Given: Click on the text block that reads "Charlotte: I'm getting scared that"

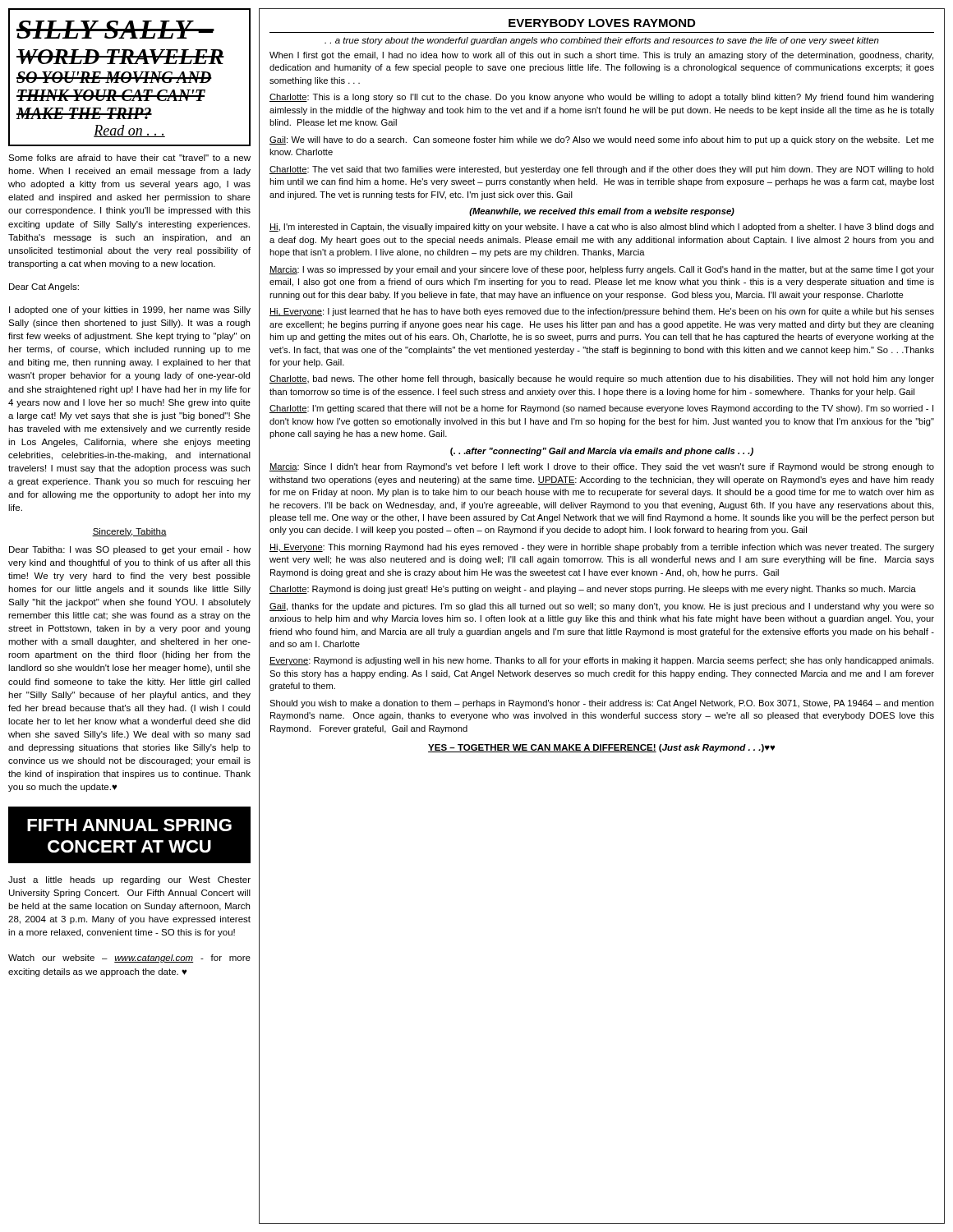Looking at the screenshot, I should tap(602, 422).
